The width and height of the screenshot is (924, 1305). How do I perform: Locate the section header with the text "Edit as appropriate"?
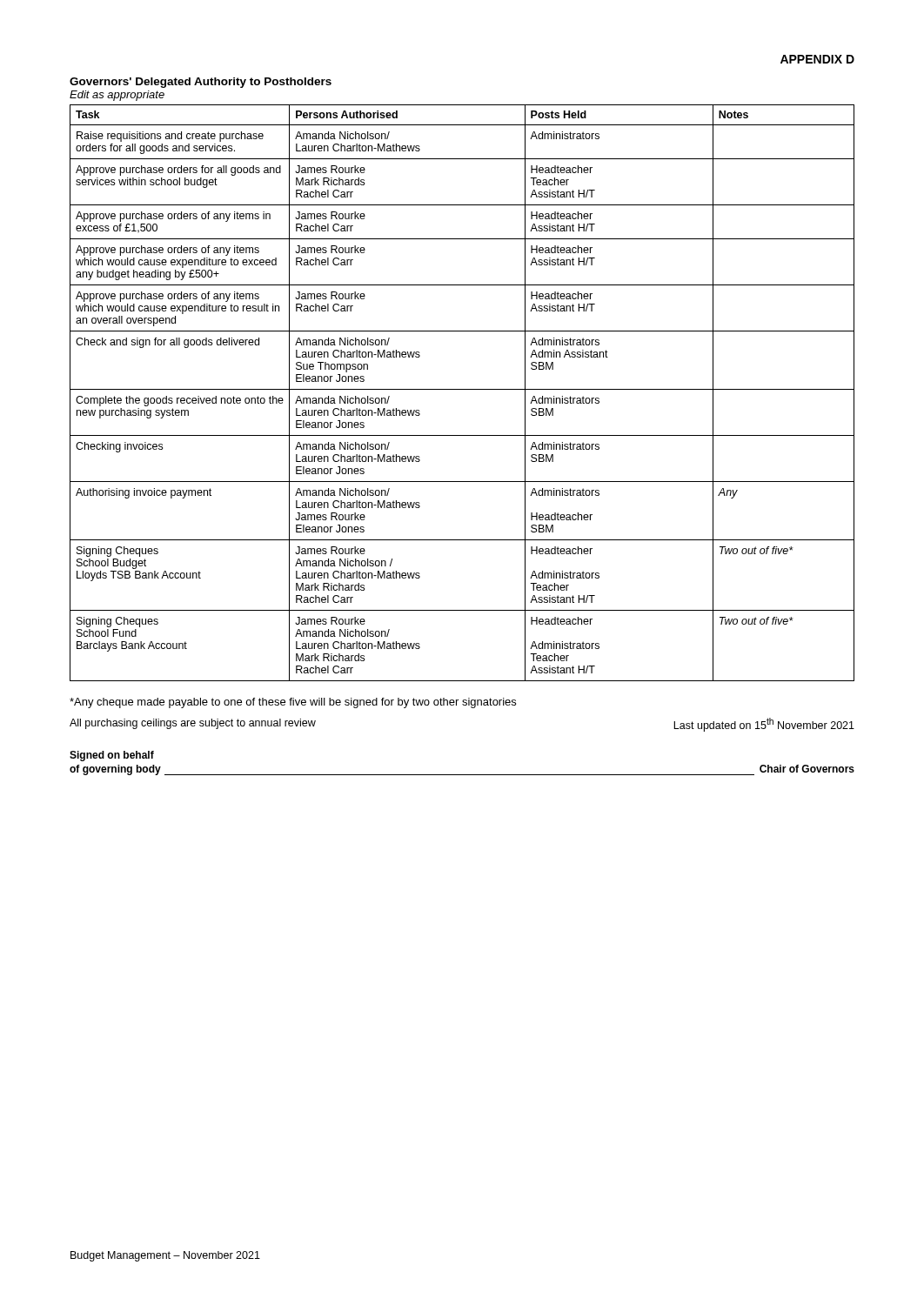tap(117, 94)
